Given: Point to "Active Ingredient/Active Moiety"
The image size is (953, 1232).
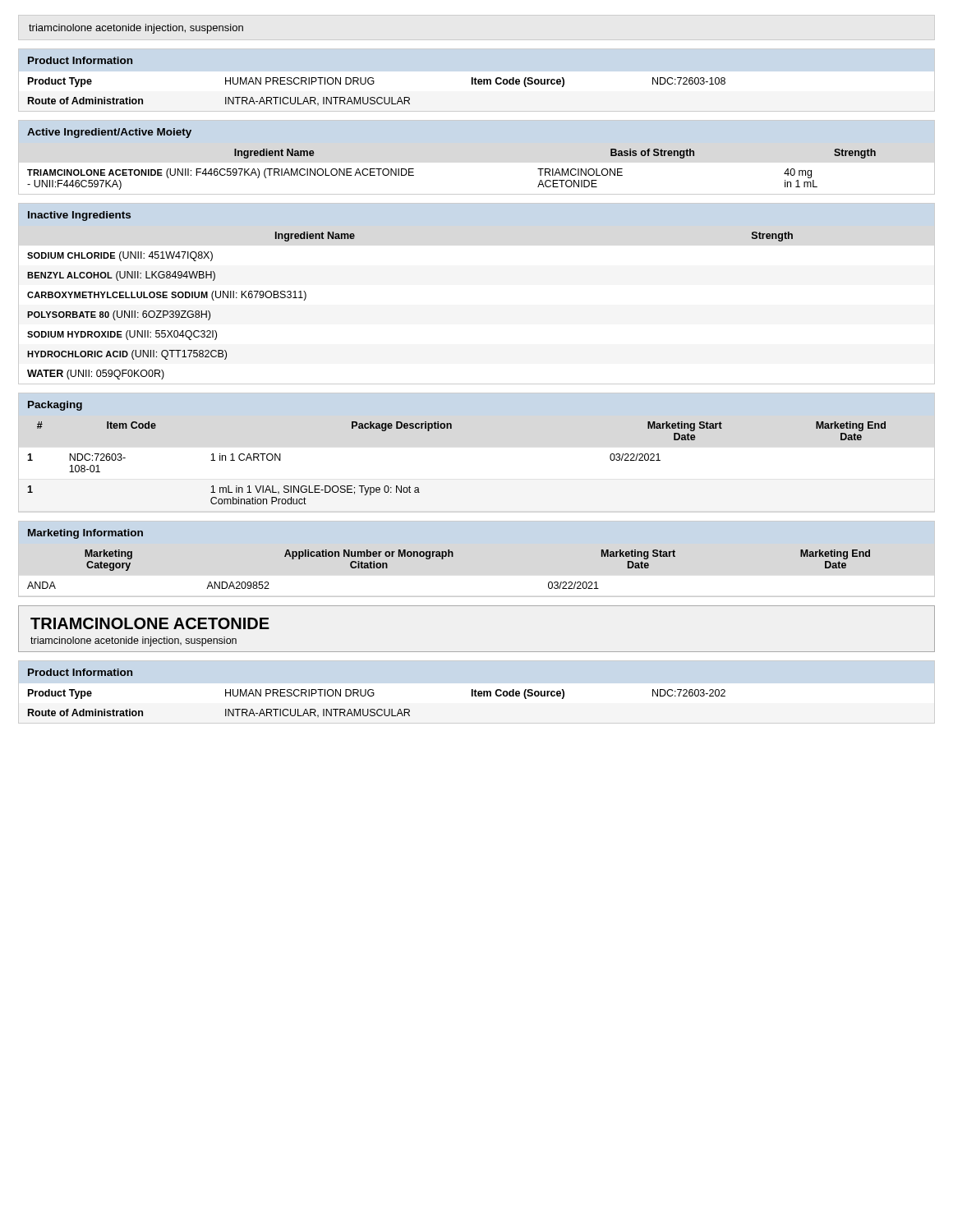Looking at the screenshot, I should [x=109, y=132].
